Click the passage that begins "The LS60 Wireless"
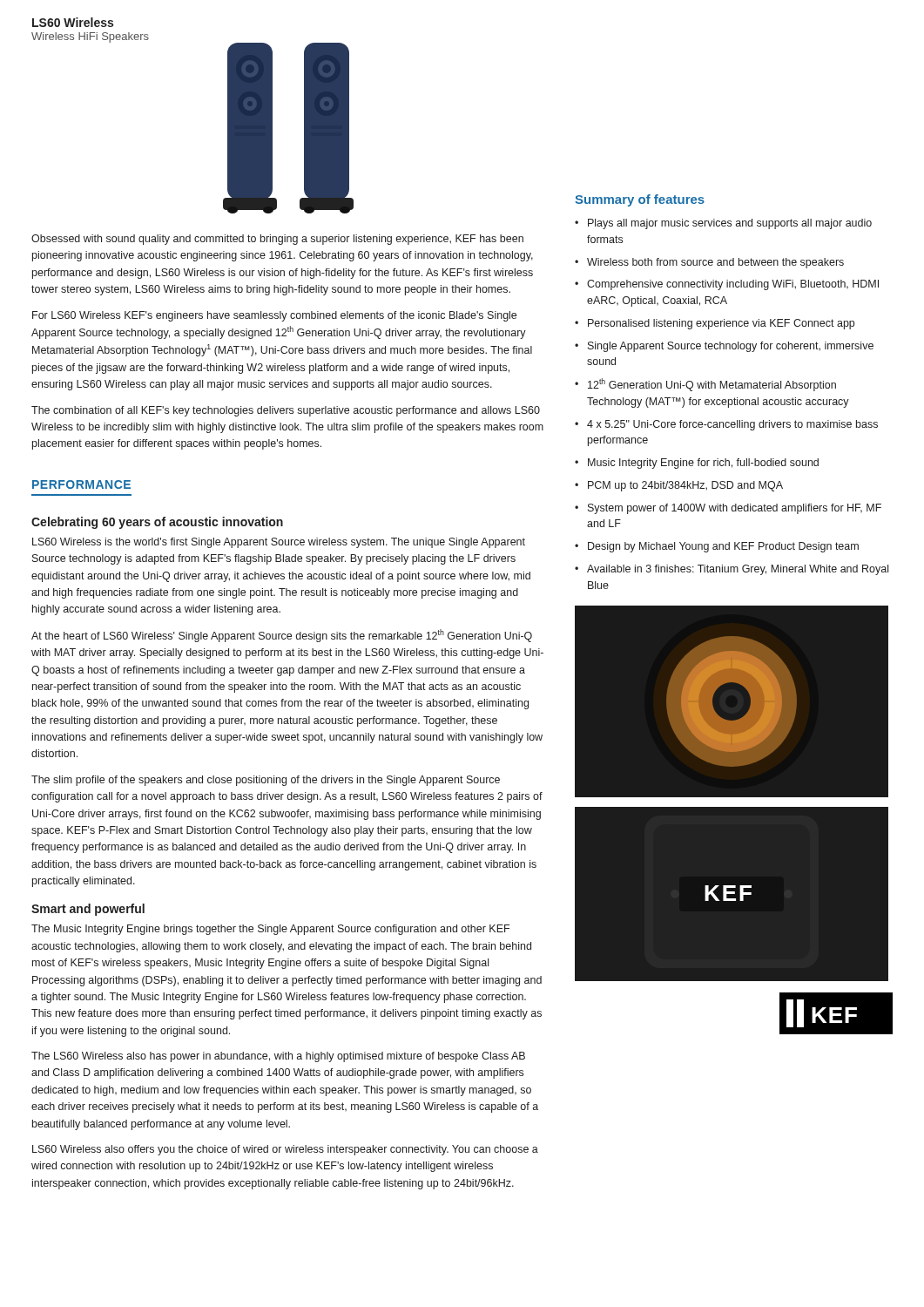This screenshot has width=924, height=1307. point(285,1090)
